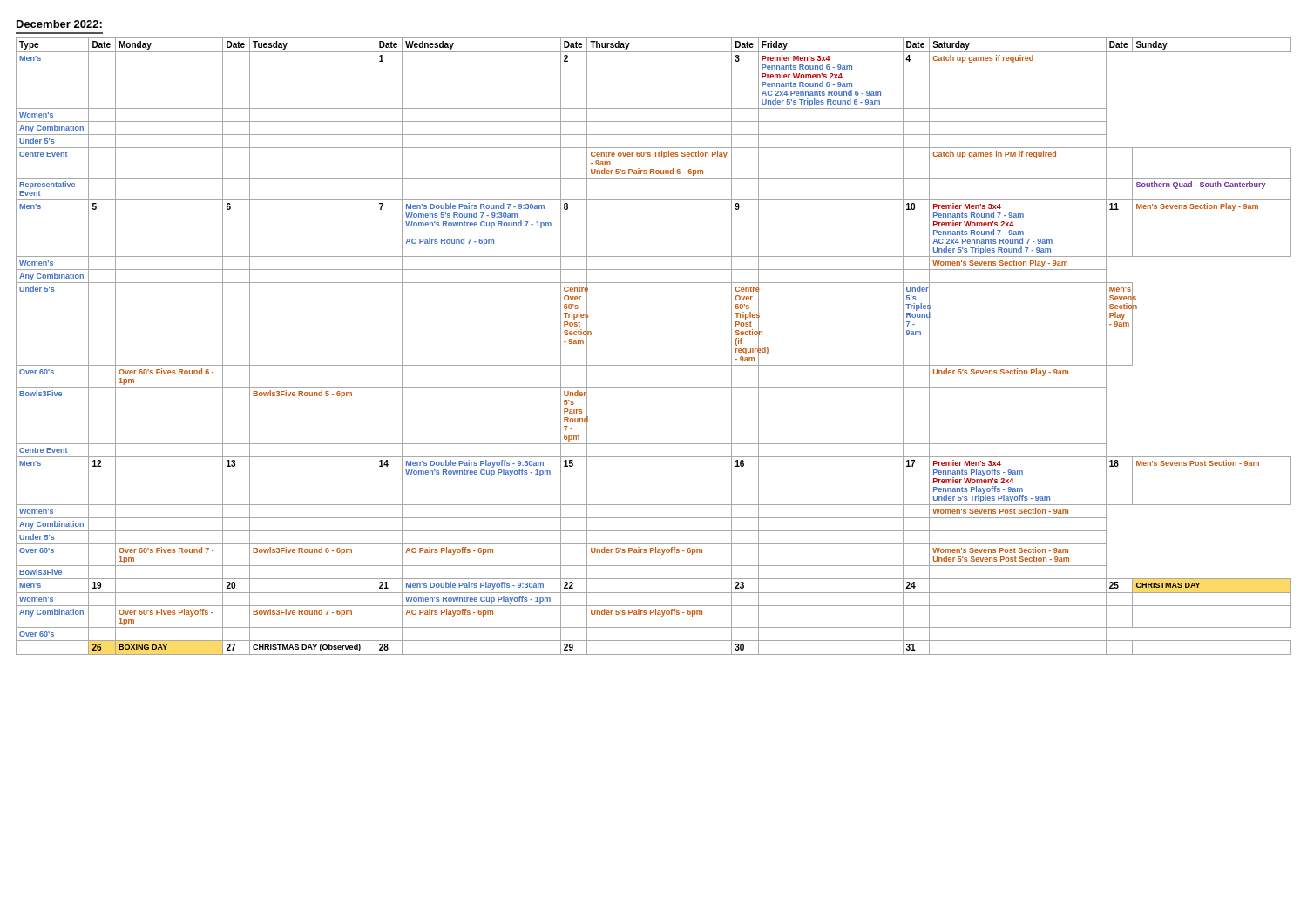Image resolution: width=1307 pixels, height=924 pixels.
Task: Click the title
Action: pyautogui.click(x=59, y=26)
